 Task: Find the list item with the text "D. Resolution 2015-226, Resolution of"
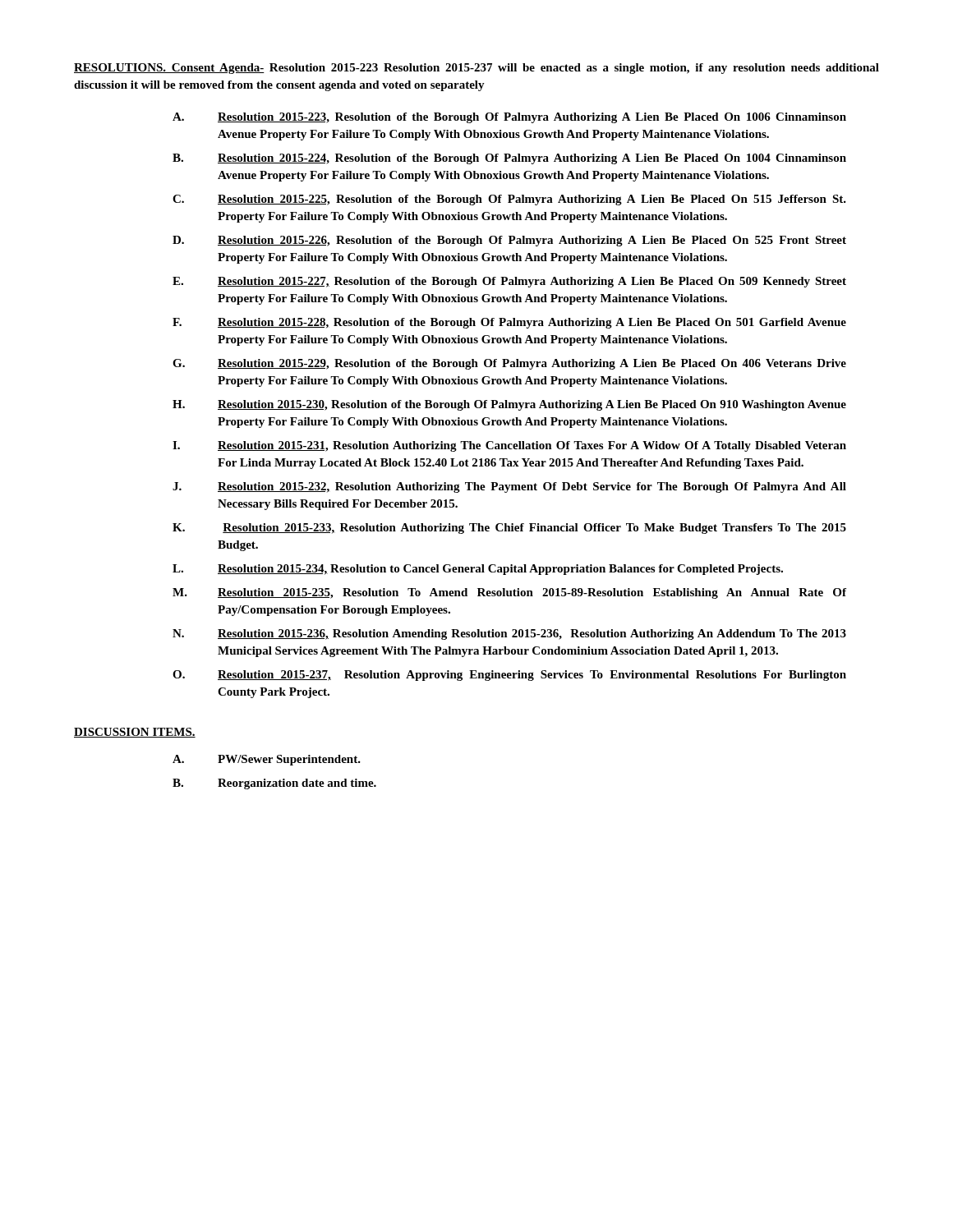(x=509, y=249)
